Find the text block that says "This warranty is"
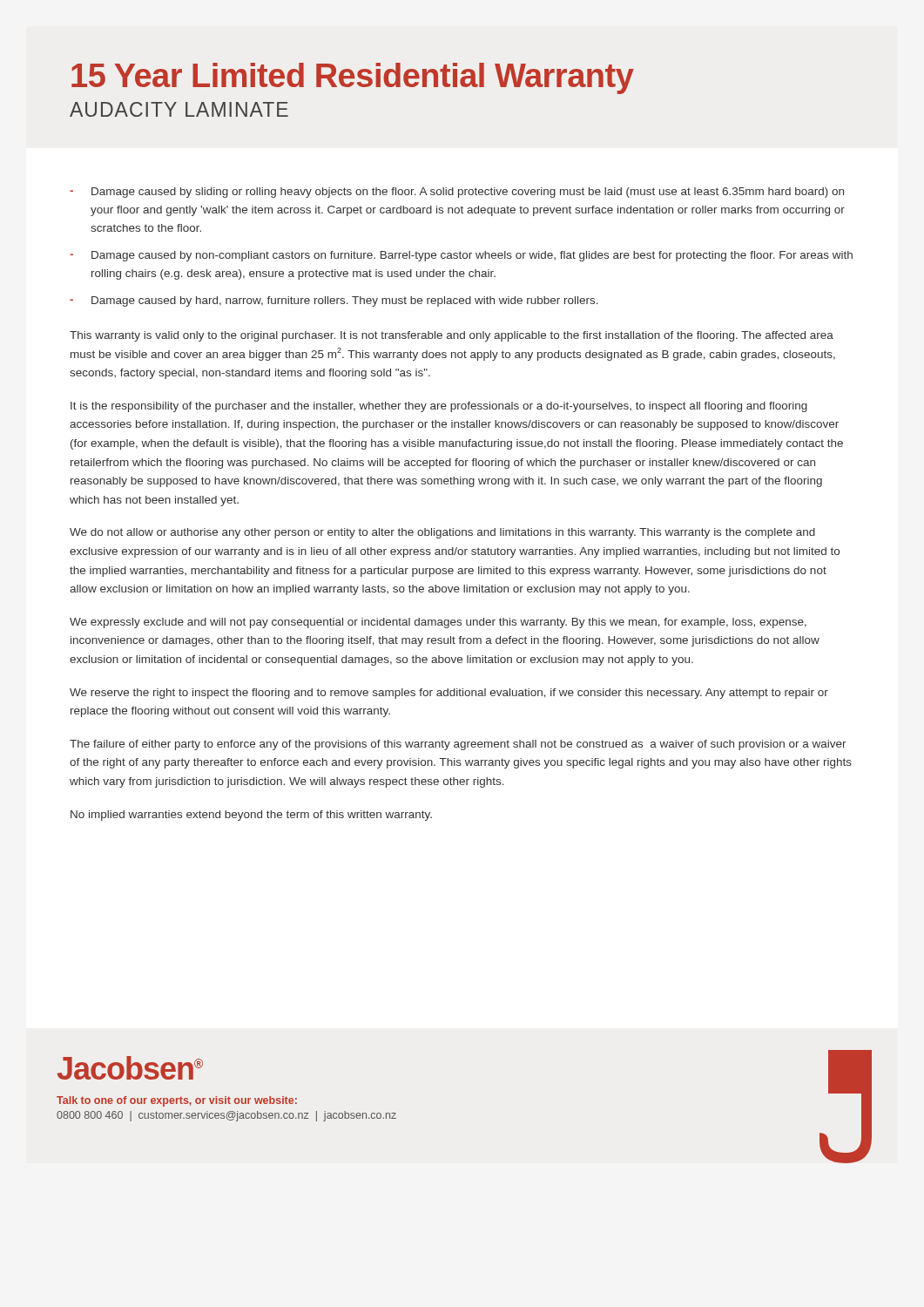 click(453, 354)
